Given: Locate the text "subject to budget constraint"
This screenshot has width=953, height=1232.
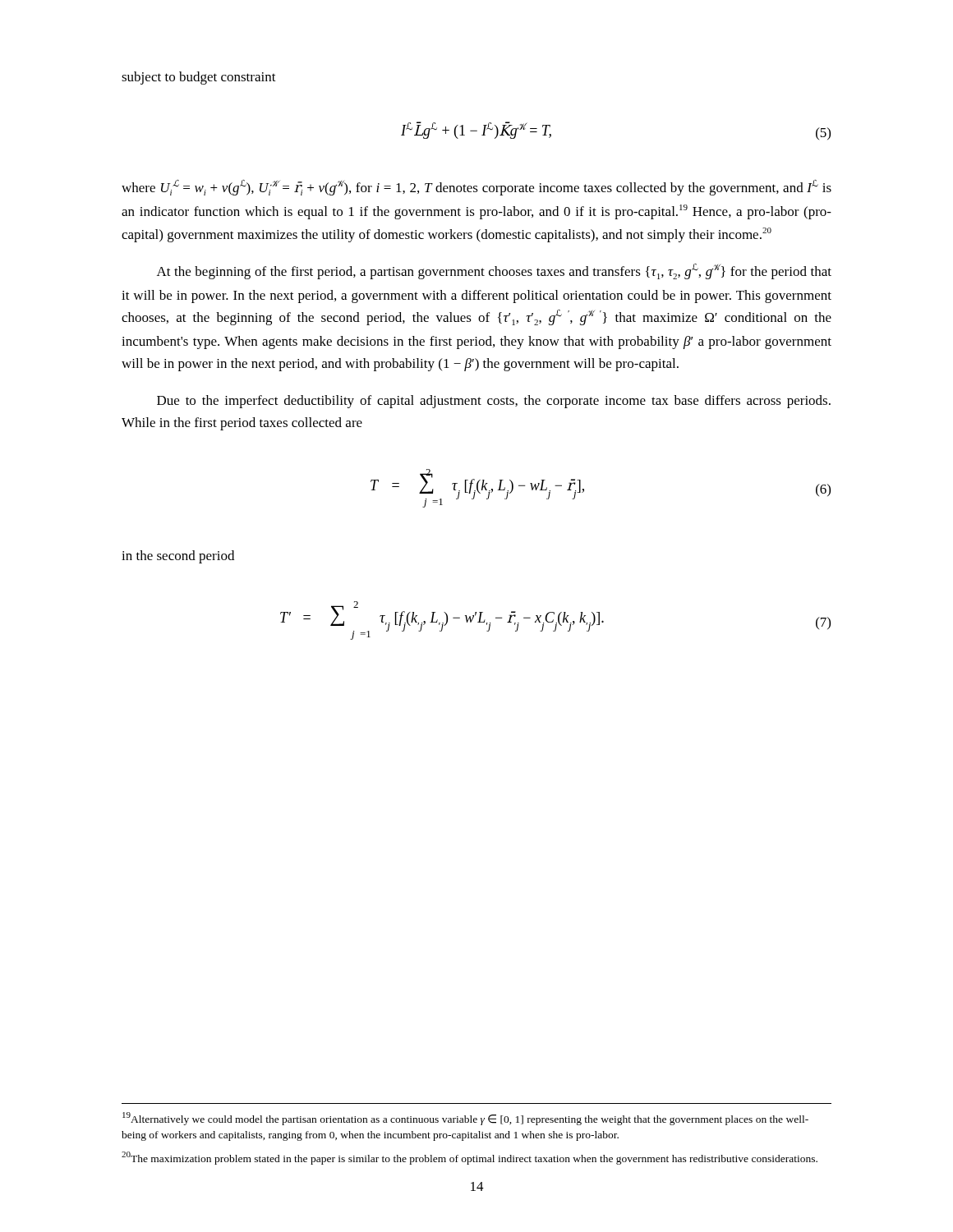Looking at the screenshot, I should (199, 77).
